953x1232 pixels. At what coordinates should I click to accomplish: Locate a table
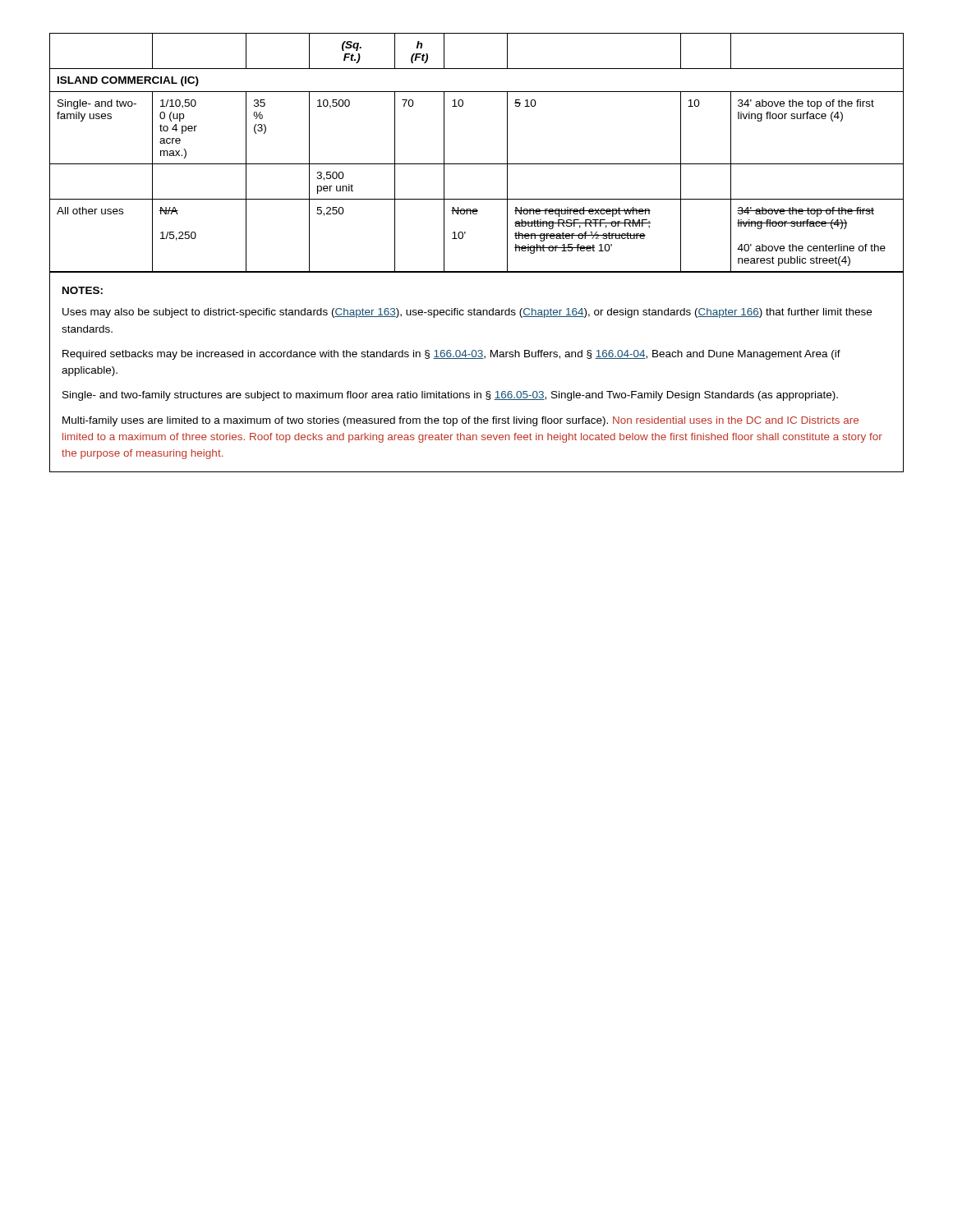[x=476, y=152]
